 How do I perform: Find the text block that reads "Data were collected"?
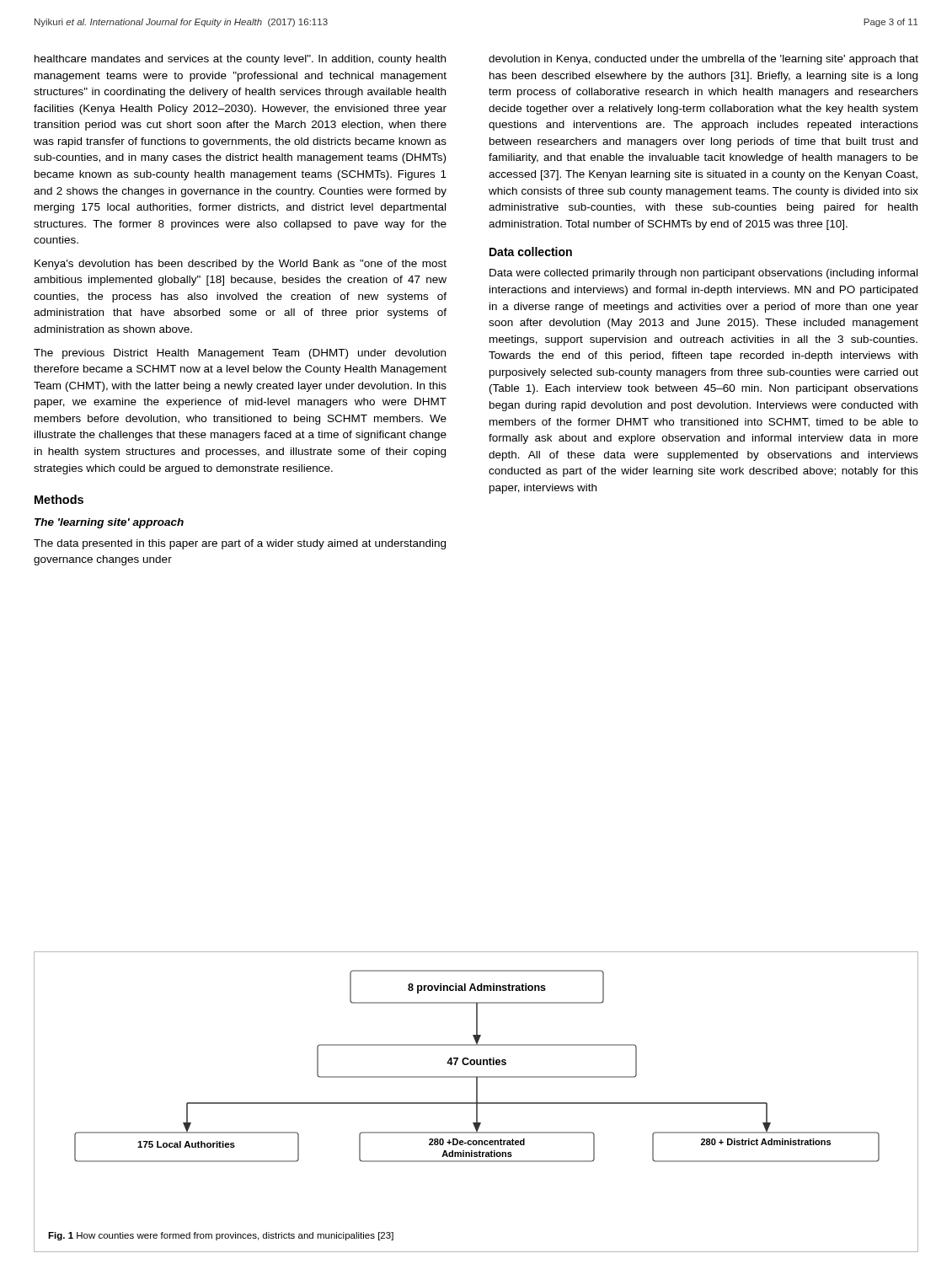(x=703, y=380)
